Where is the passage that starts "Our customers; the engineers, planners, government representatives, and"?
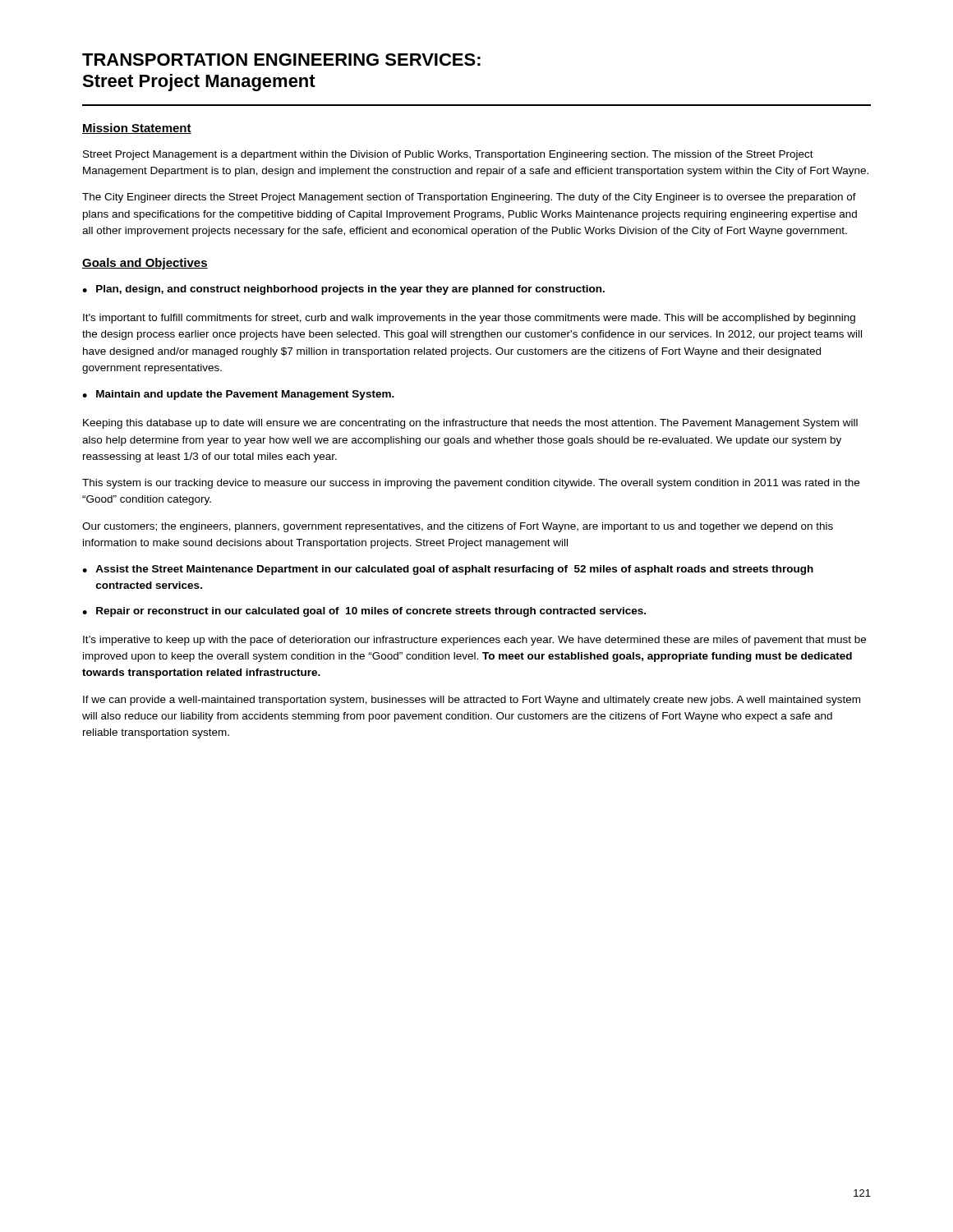This screenshot has width=953, height=1232. [458, 534]
